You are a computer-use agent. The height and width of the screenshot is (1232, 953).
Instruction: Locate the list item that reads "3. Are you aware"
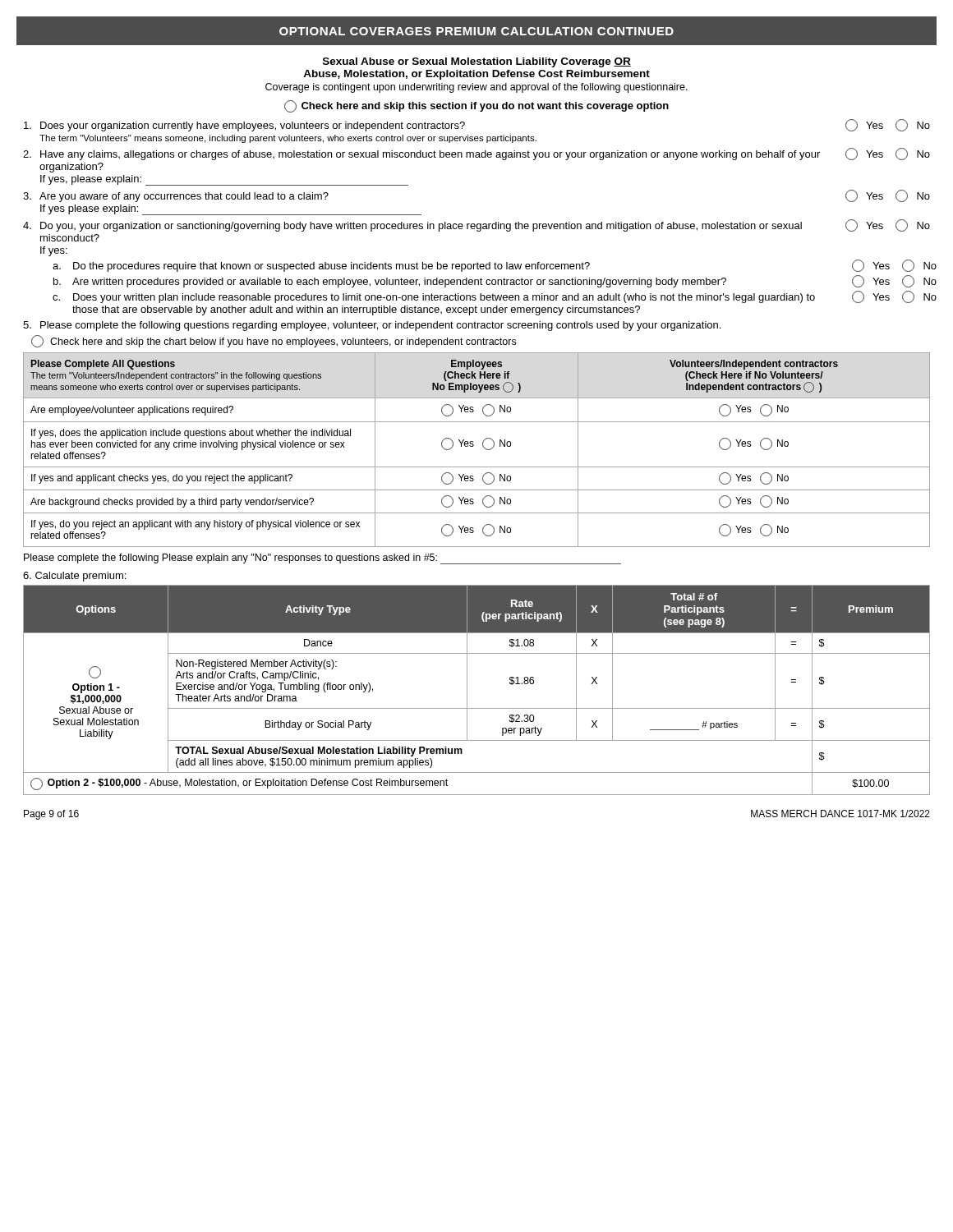tap(174, 196)
